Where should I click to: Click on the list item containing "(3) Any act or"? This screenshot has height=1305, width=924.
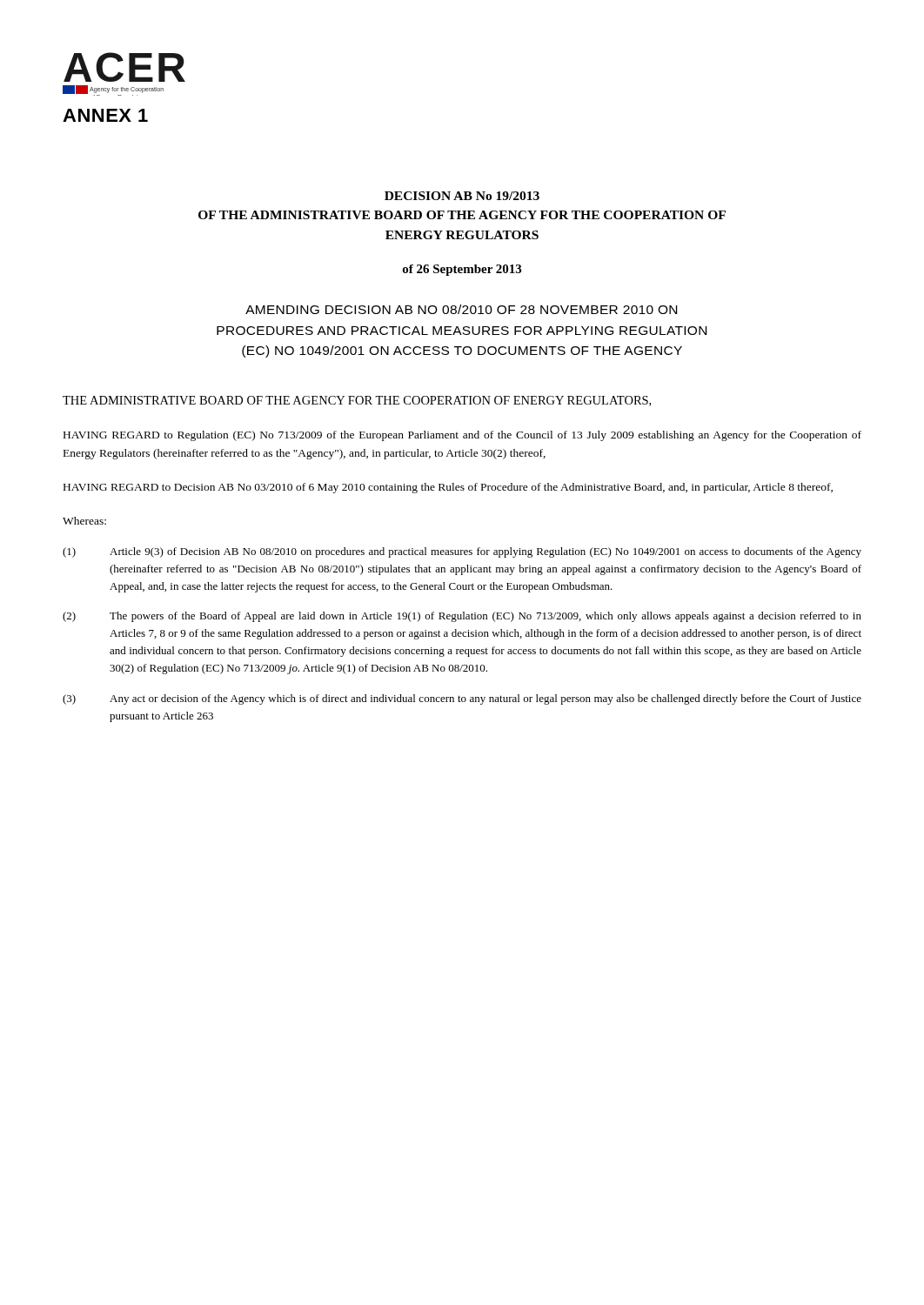point(462,706)
